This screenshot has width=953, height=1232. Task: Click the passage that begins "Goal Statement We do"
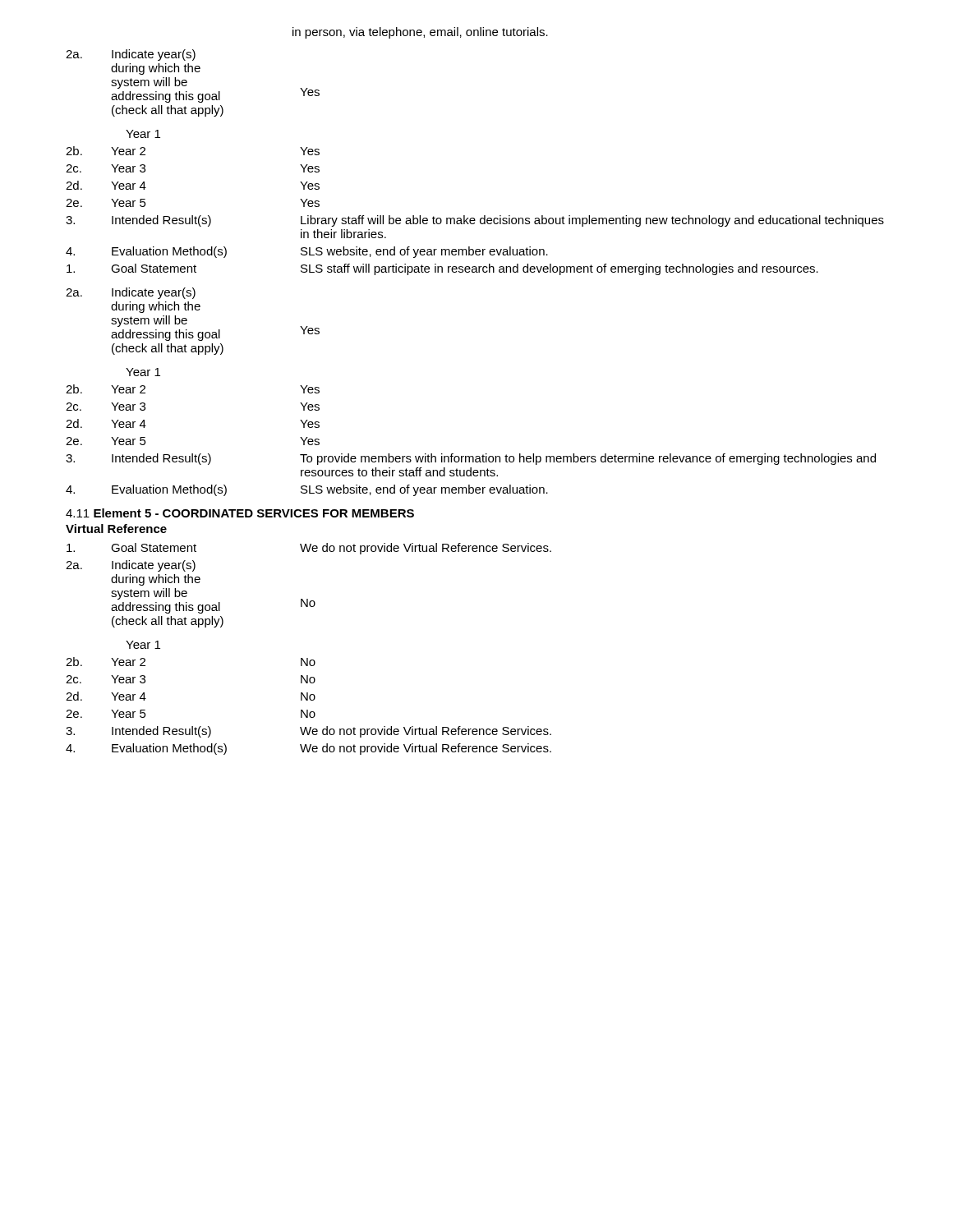pyautogui.click(x=476, y=547)
